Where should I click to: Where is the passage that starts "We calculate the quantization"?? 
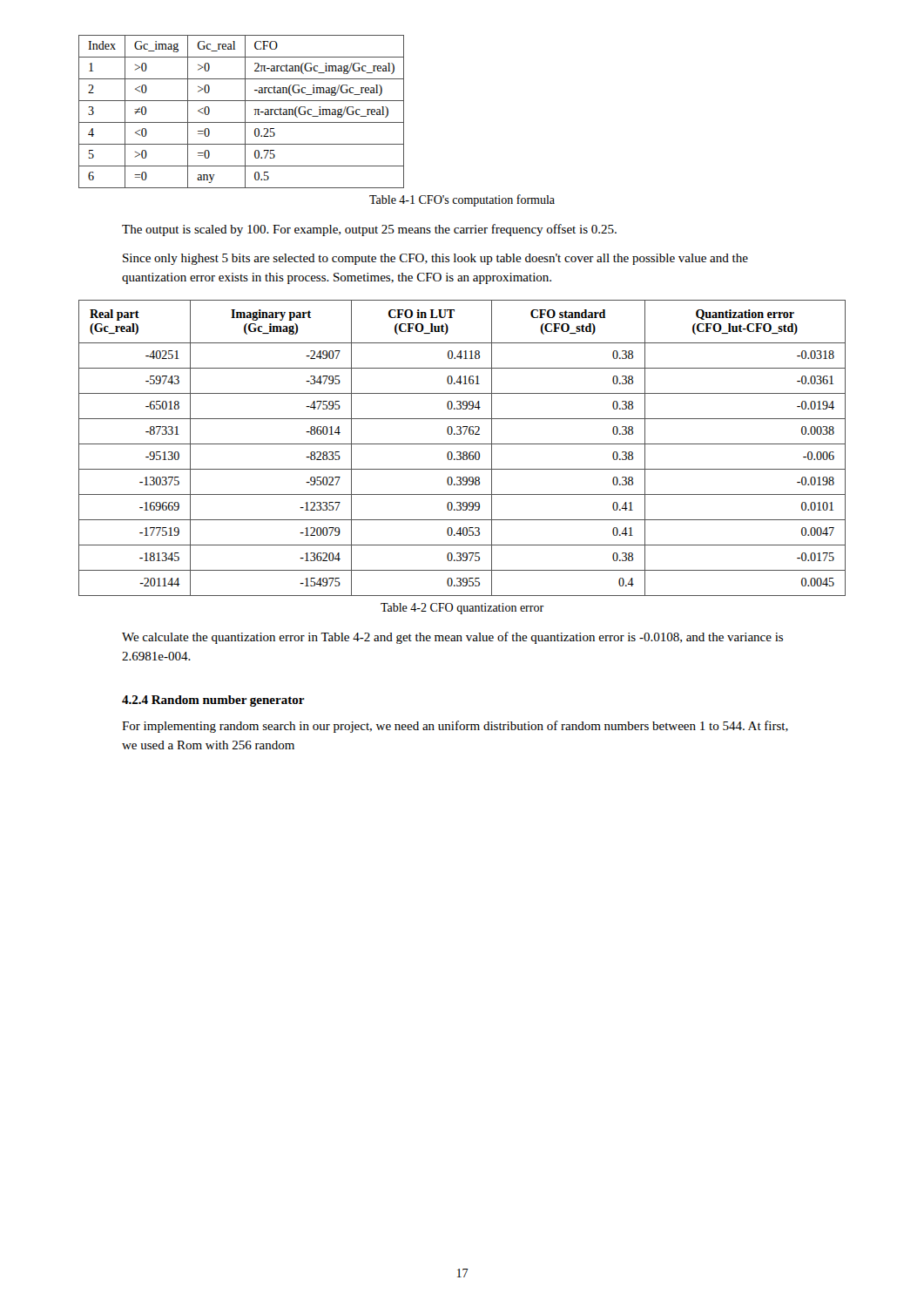click(x=453, y=646)
